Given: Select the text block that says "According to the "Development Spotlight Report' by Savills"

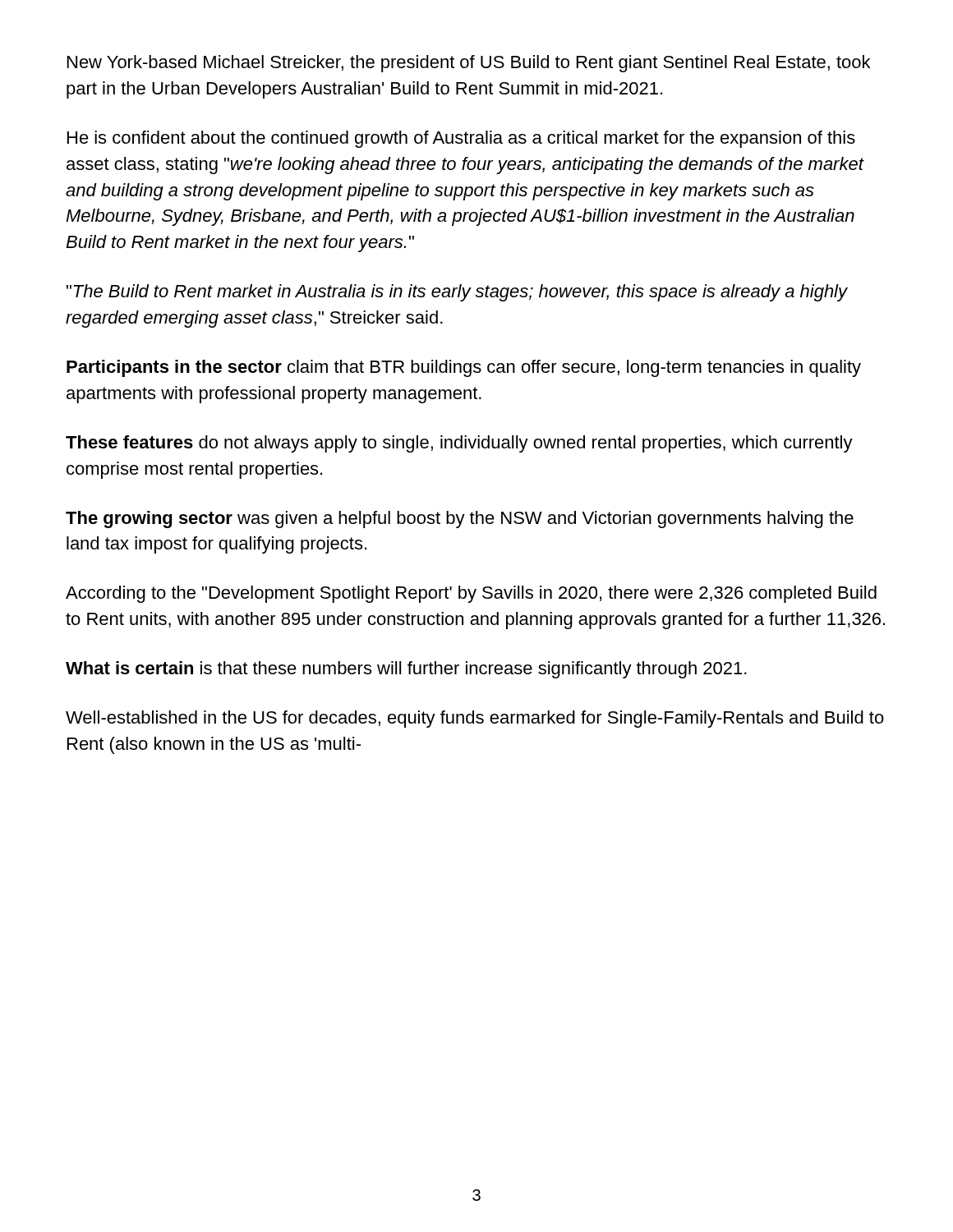Looking at the screenshot, I should 476,606.
